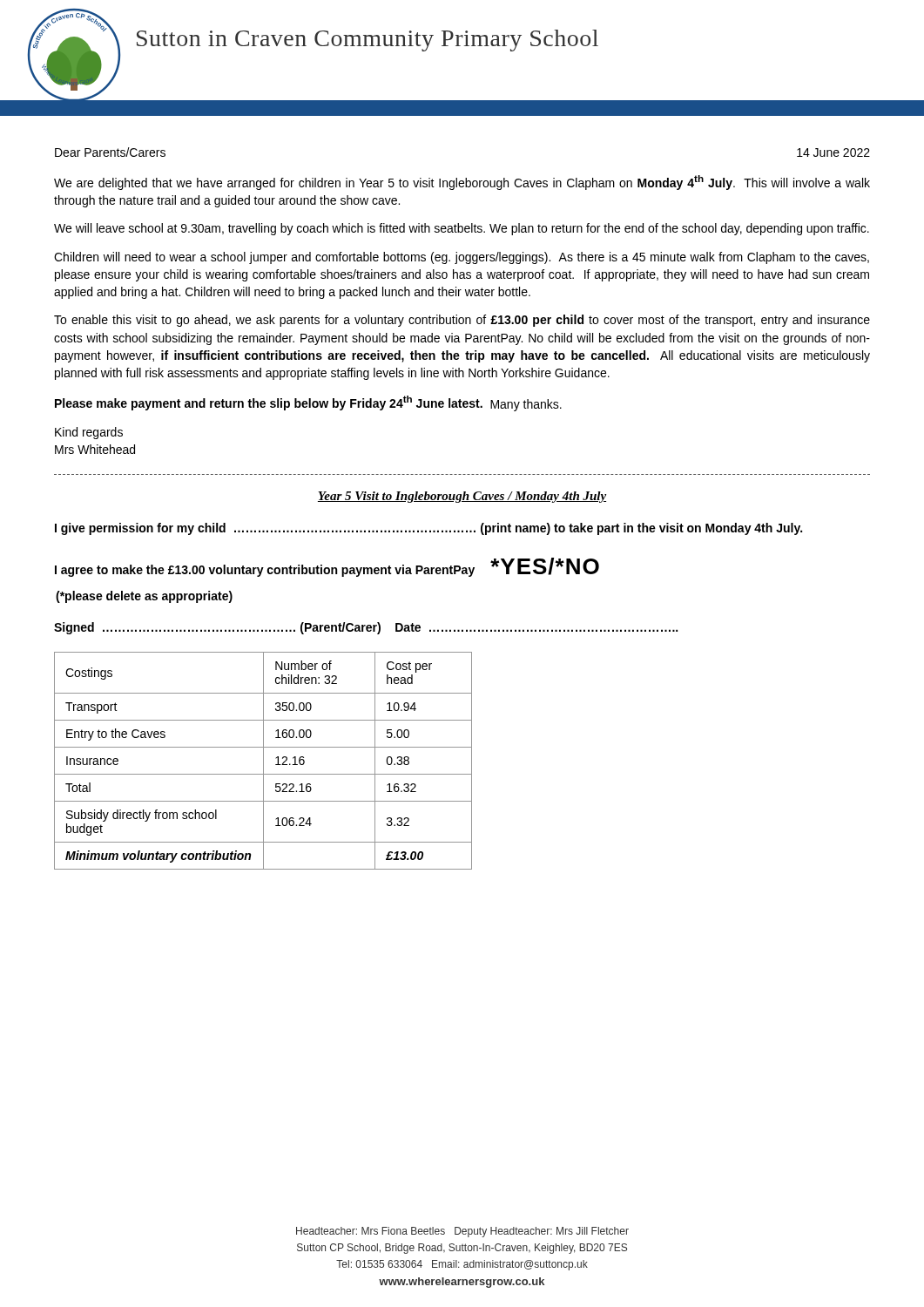
Task: Select the text that says "Signed ………………………………………… (Parent/Carer) Date …………………………………………………….."
Action: [366, 627]
